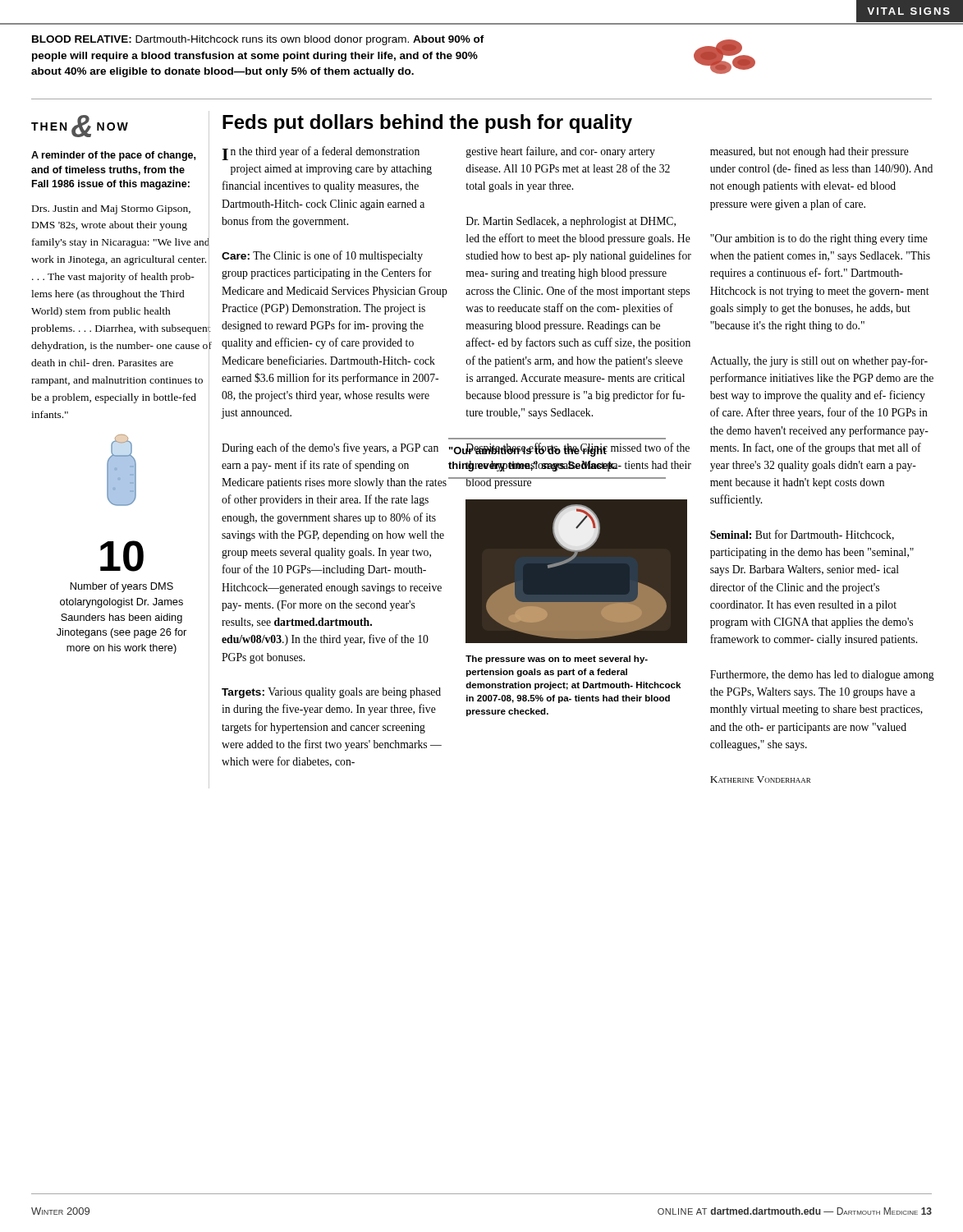The width and height of the screenshot is (963, 1232).
Task: Find the photo
Action: pos(579,574)
